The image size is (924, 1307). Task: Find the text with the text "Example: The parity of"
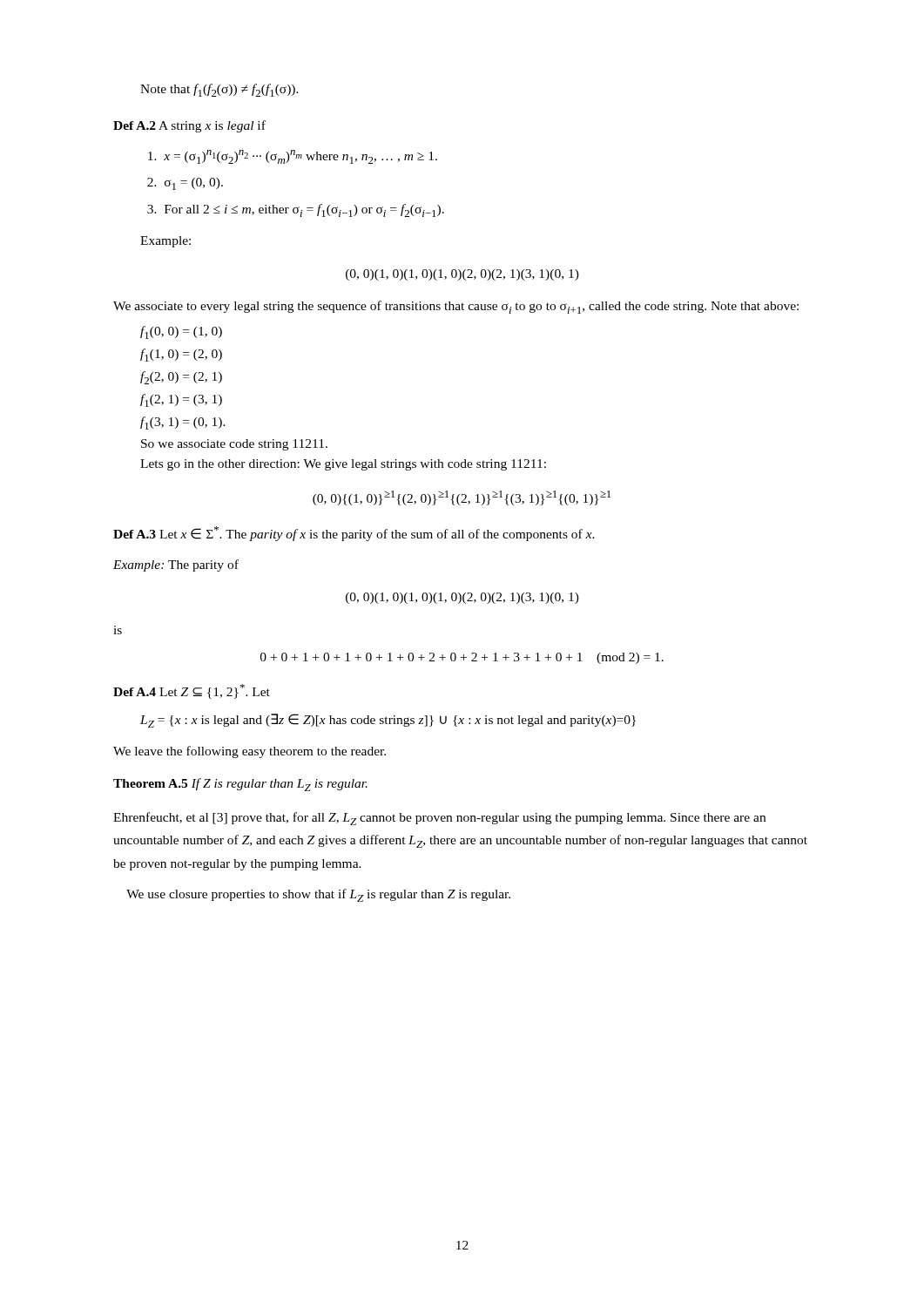pyautogui.click(x=176, y=564)
